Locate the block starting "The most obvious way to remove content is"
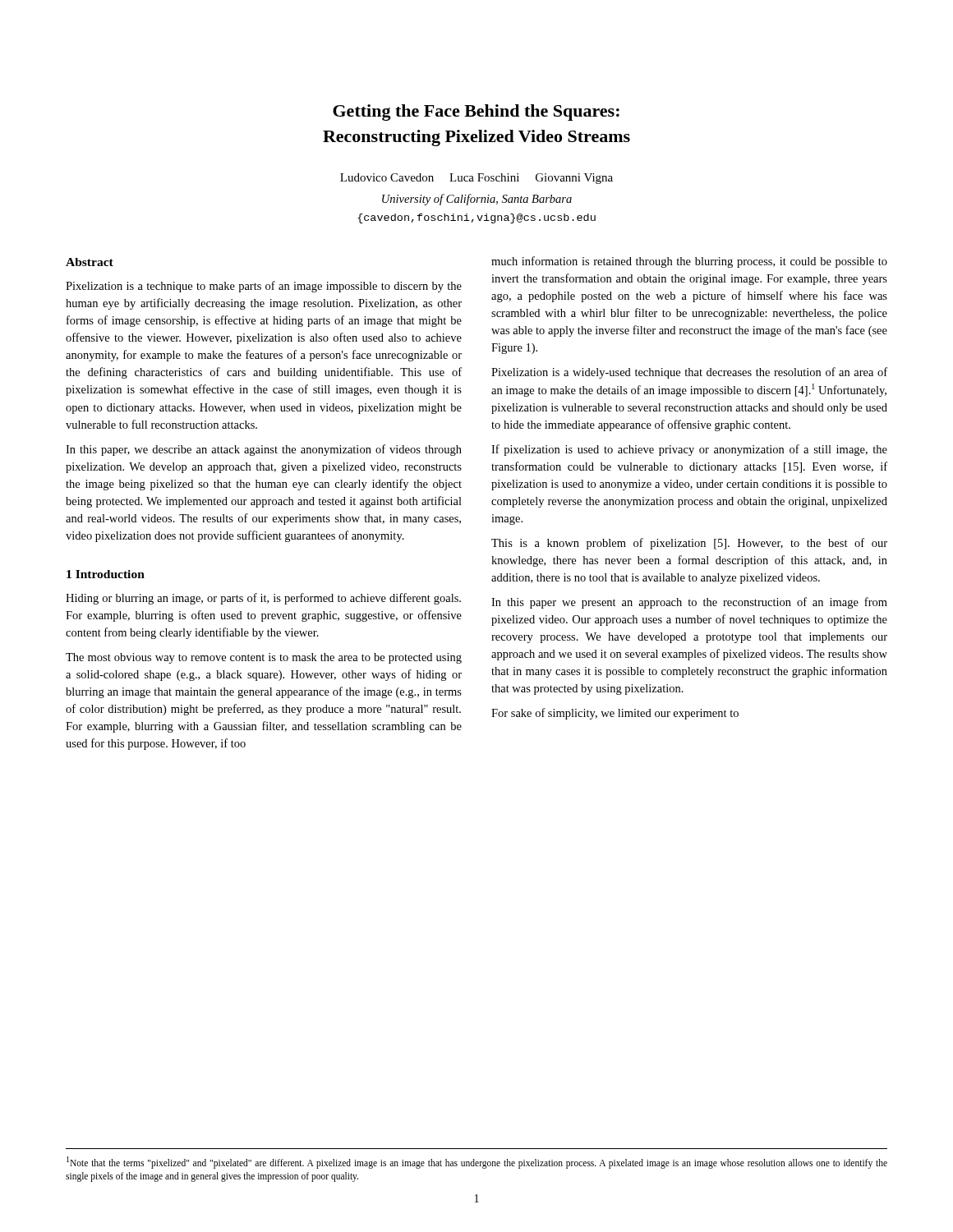This screenshot has width=953, height=1232. coord(264,701)
